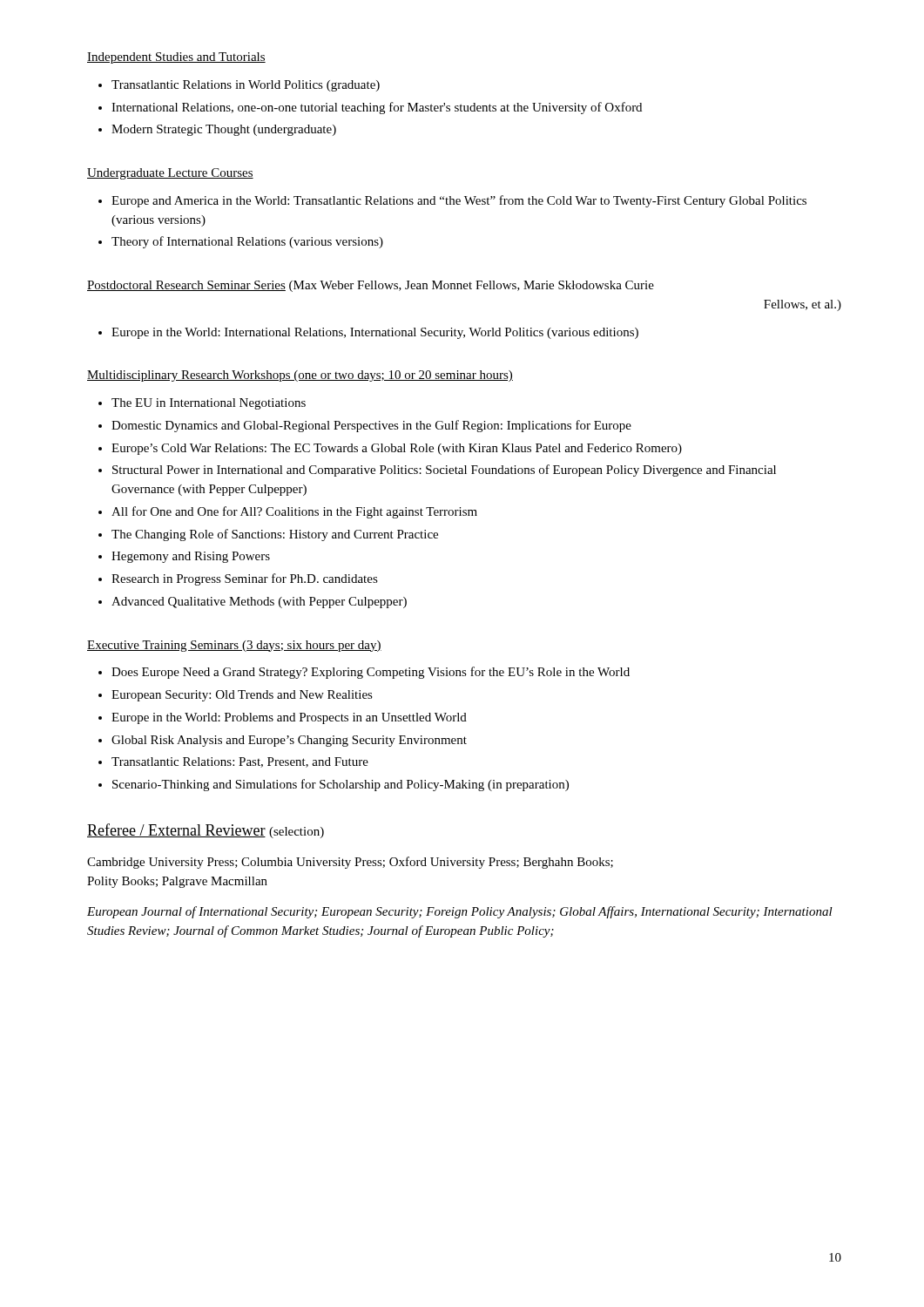Locate the list item containing "International Relations, one-on-one tutorial teaching for Master's"
The height and width of the screenshot is (1307, 924).
[377, 107]
